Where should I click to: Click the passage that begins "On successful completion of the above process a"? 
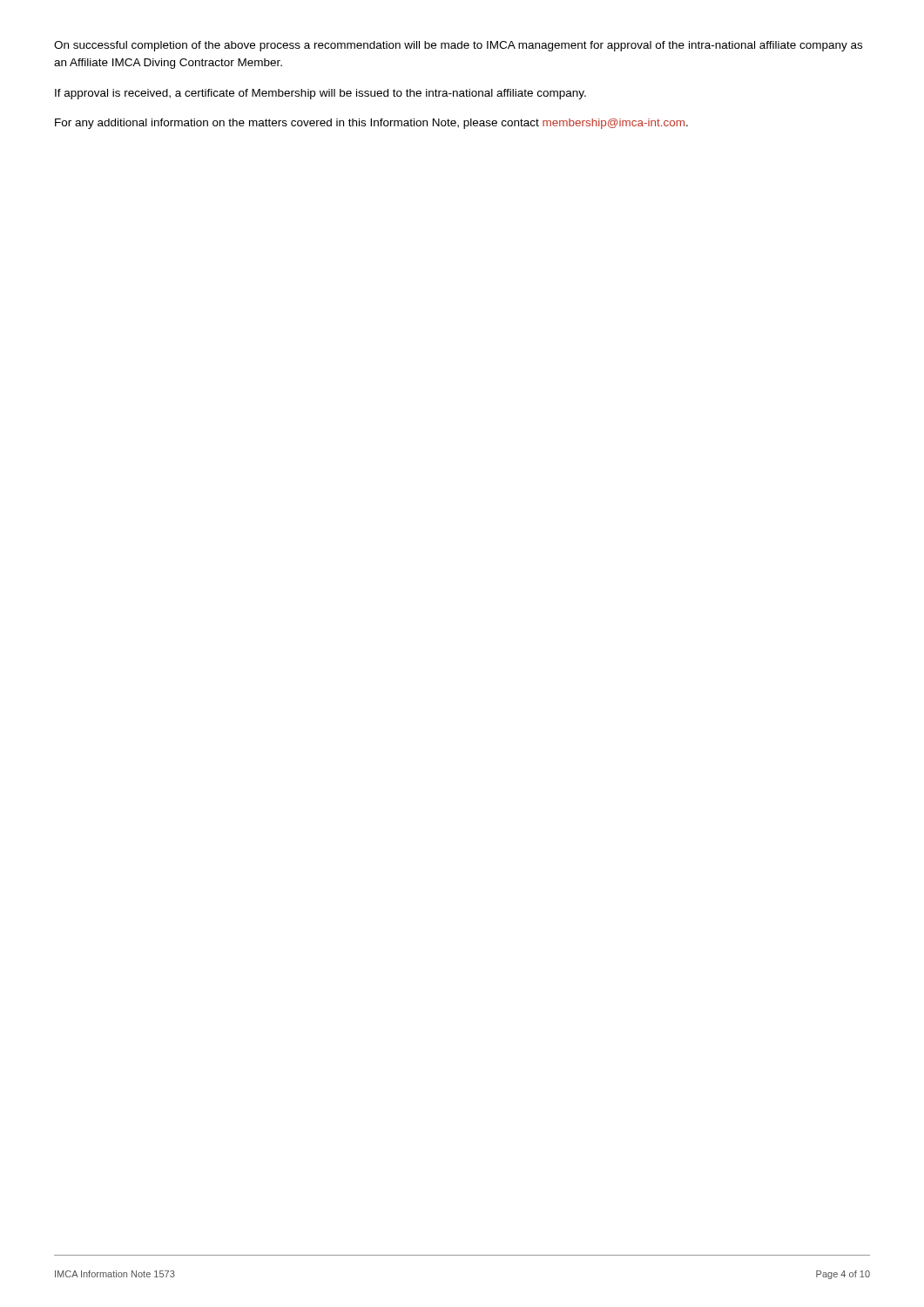[458, 54]
